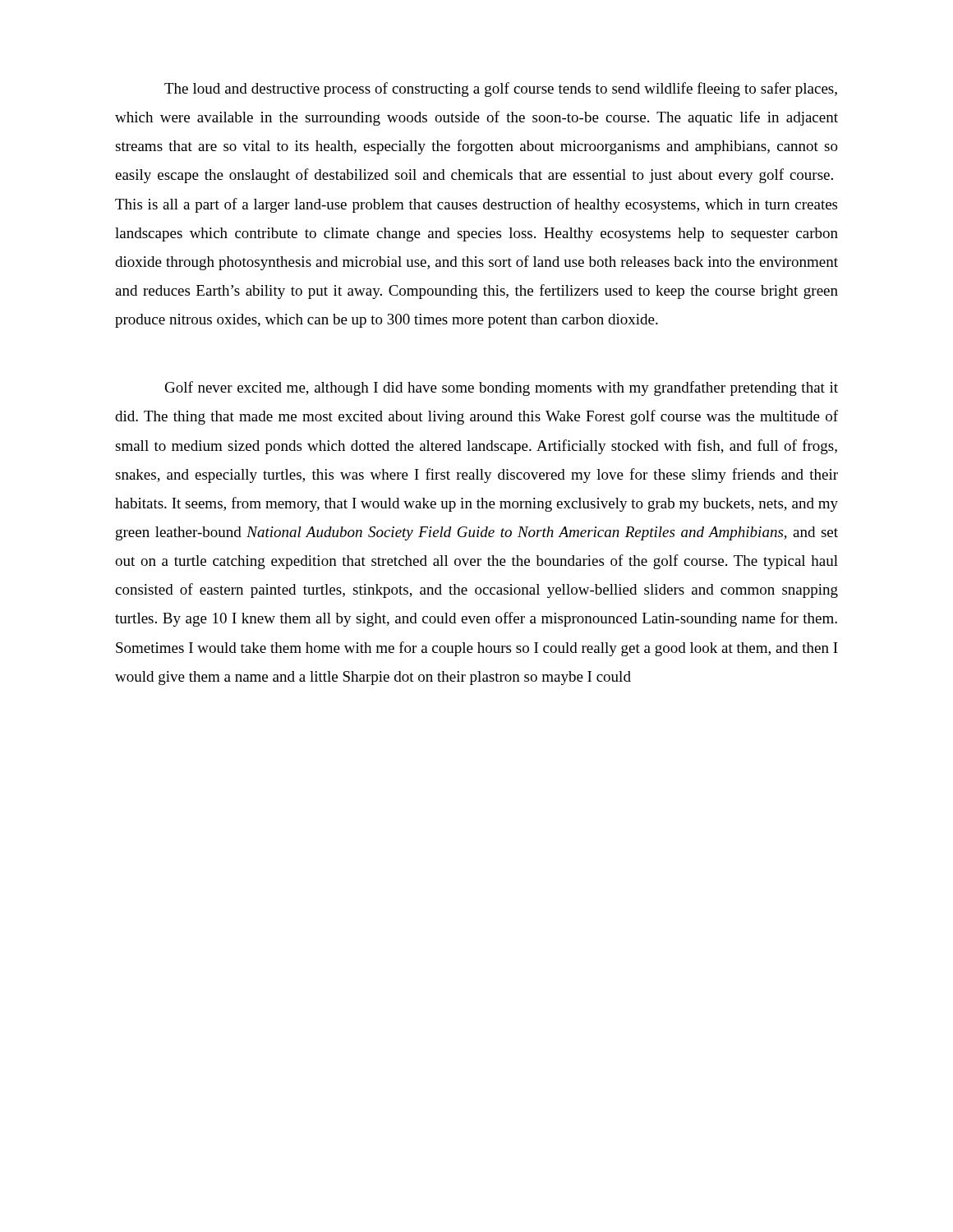This screenshot has height=1232, width=953.
Task: Find the block on this page that starts "Golf never excited me, although I did"
Action: (476, 532)
